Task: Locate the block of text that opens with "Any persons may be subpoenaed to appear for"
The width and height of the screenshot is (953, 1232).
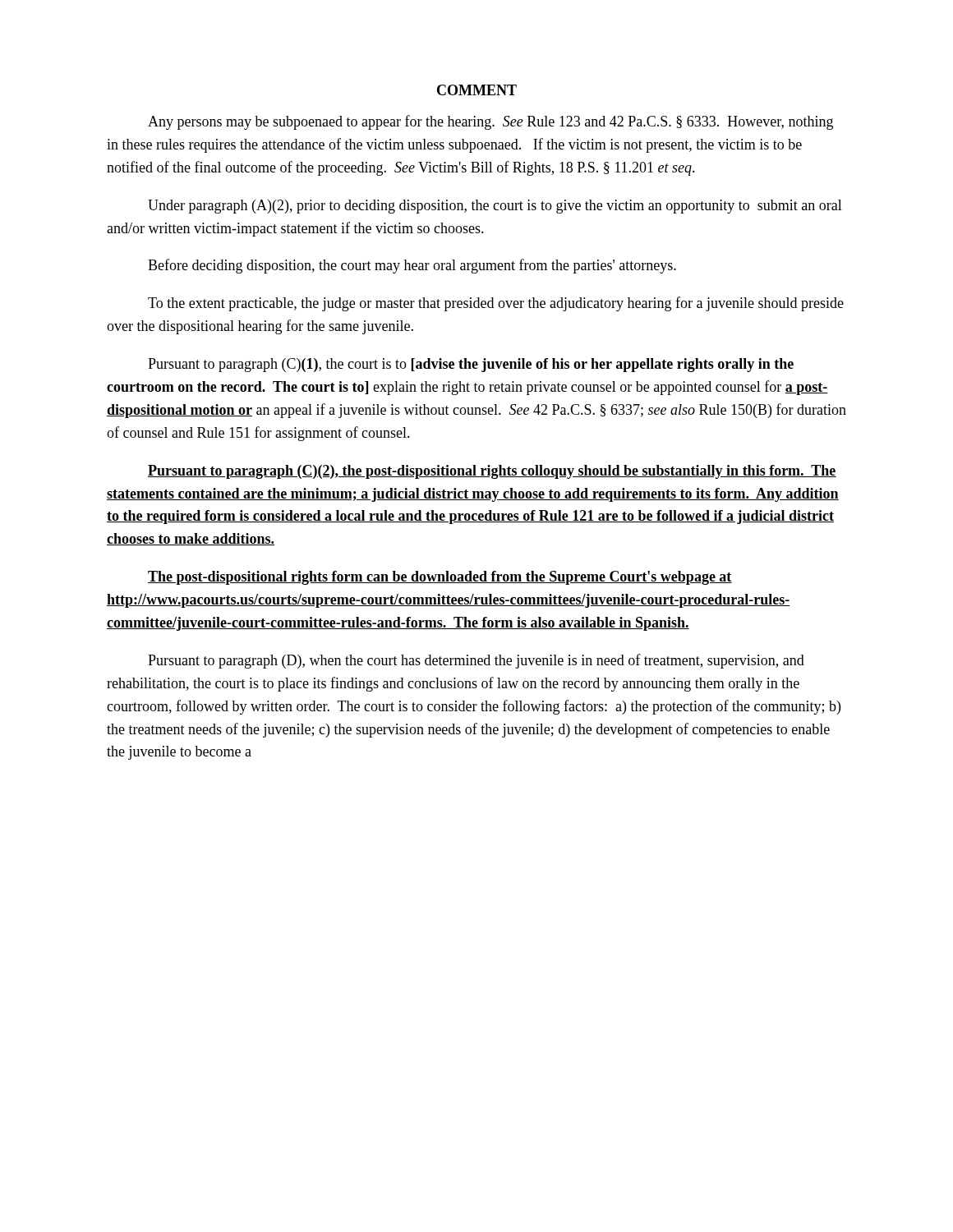Action: (470, 144)
